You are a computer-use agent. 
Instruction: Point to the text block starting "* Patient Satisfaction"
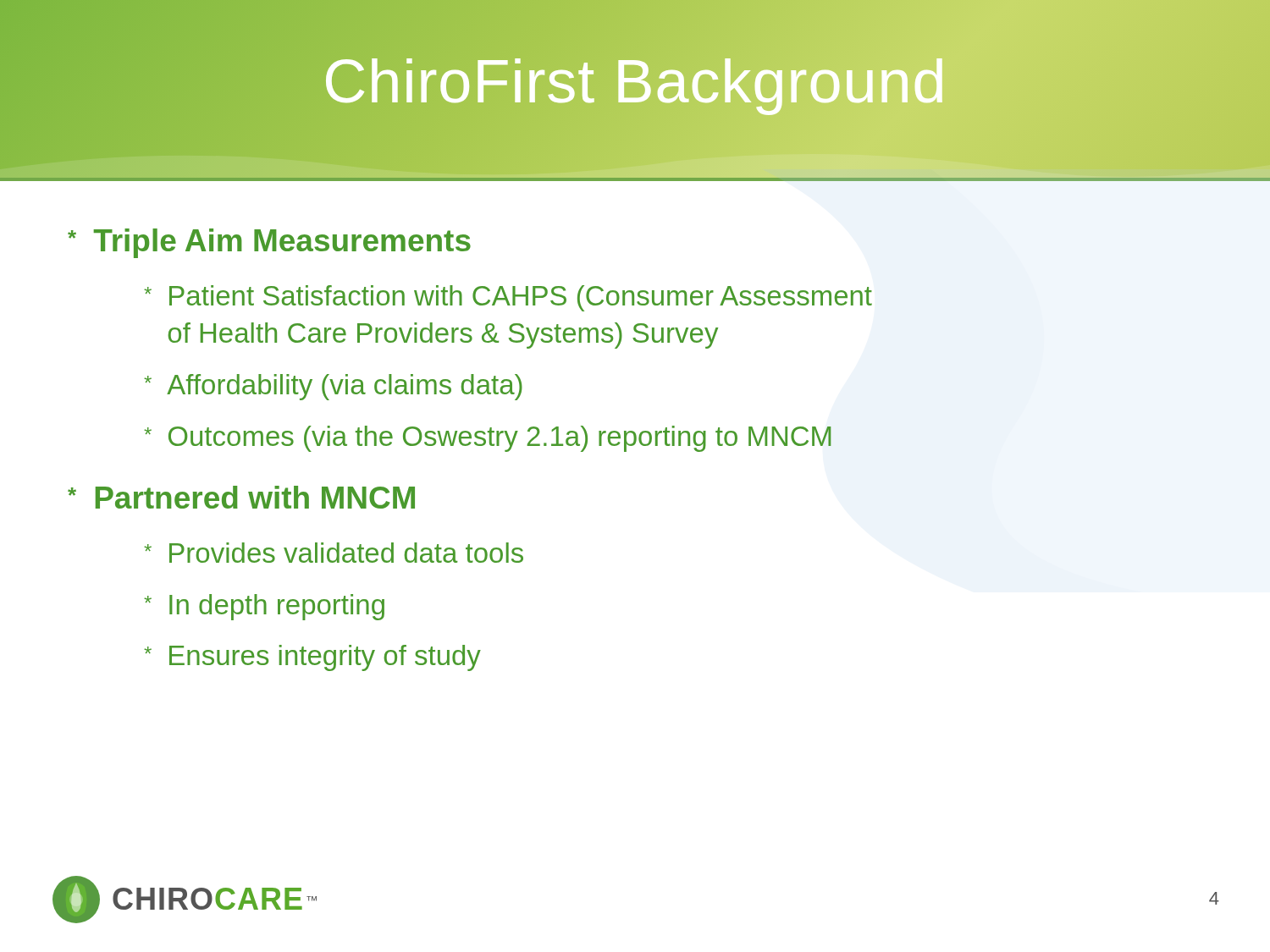[508, 315]
